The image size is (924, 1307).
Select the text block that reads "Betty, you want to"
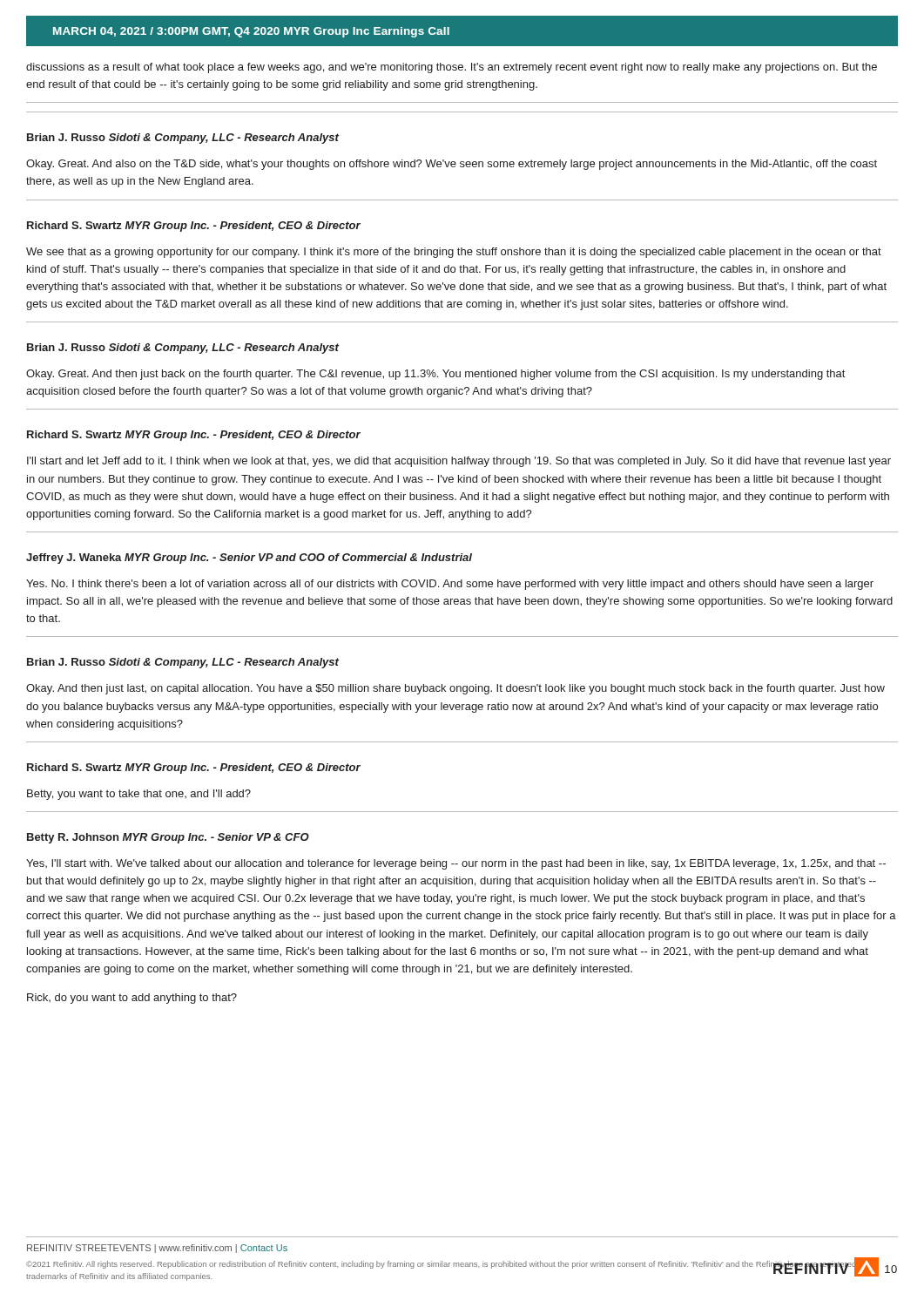pos(139,795)
